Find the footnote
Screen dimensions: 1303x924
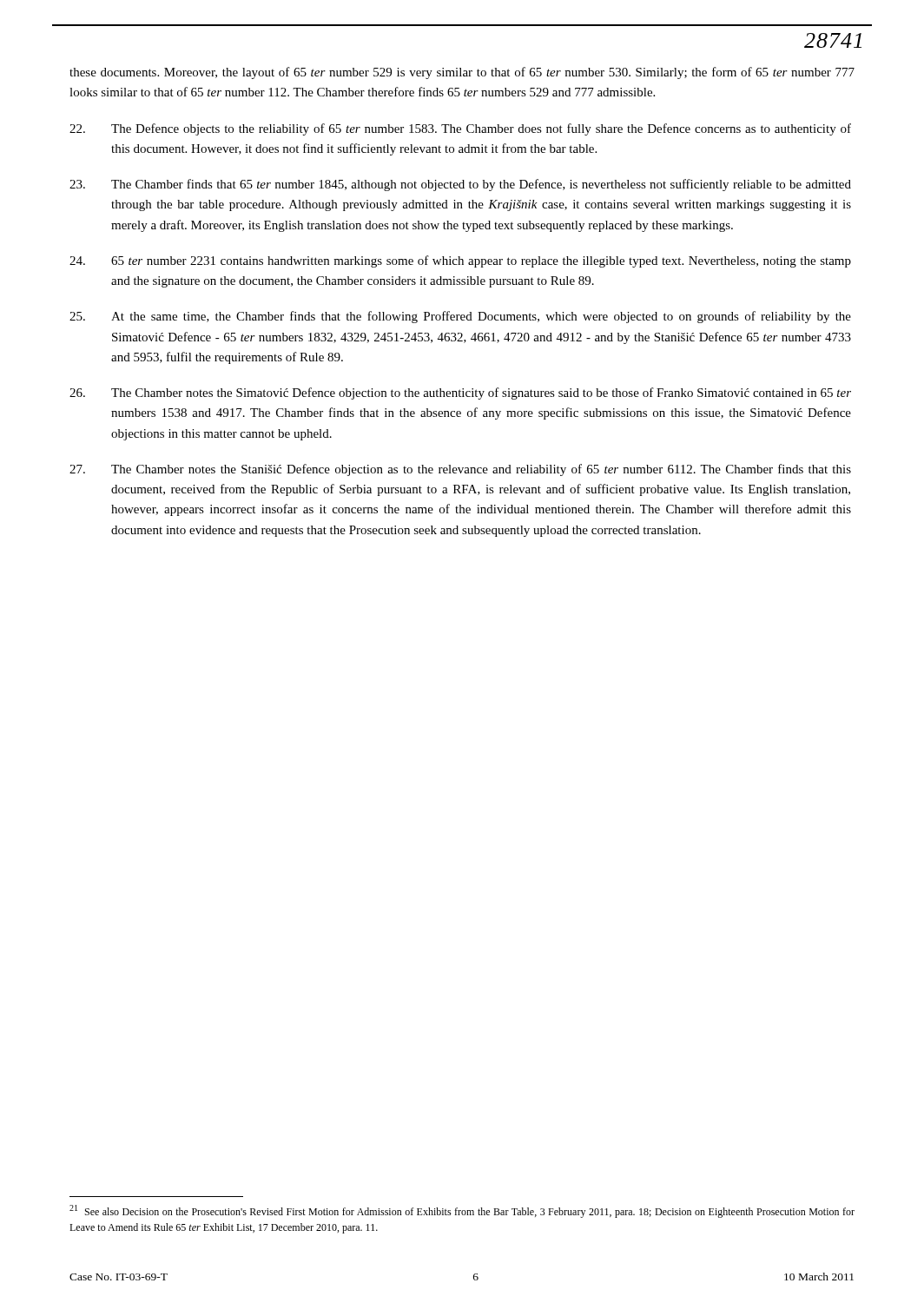tap(462, 1218)
